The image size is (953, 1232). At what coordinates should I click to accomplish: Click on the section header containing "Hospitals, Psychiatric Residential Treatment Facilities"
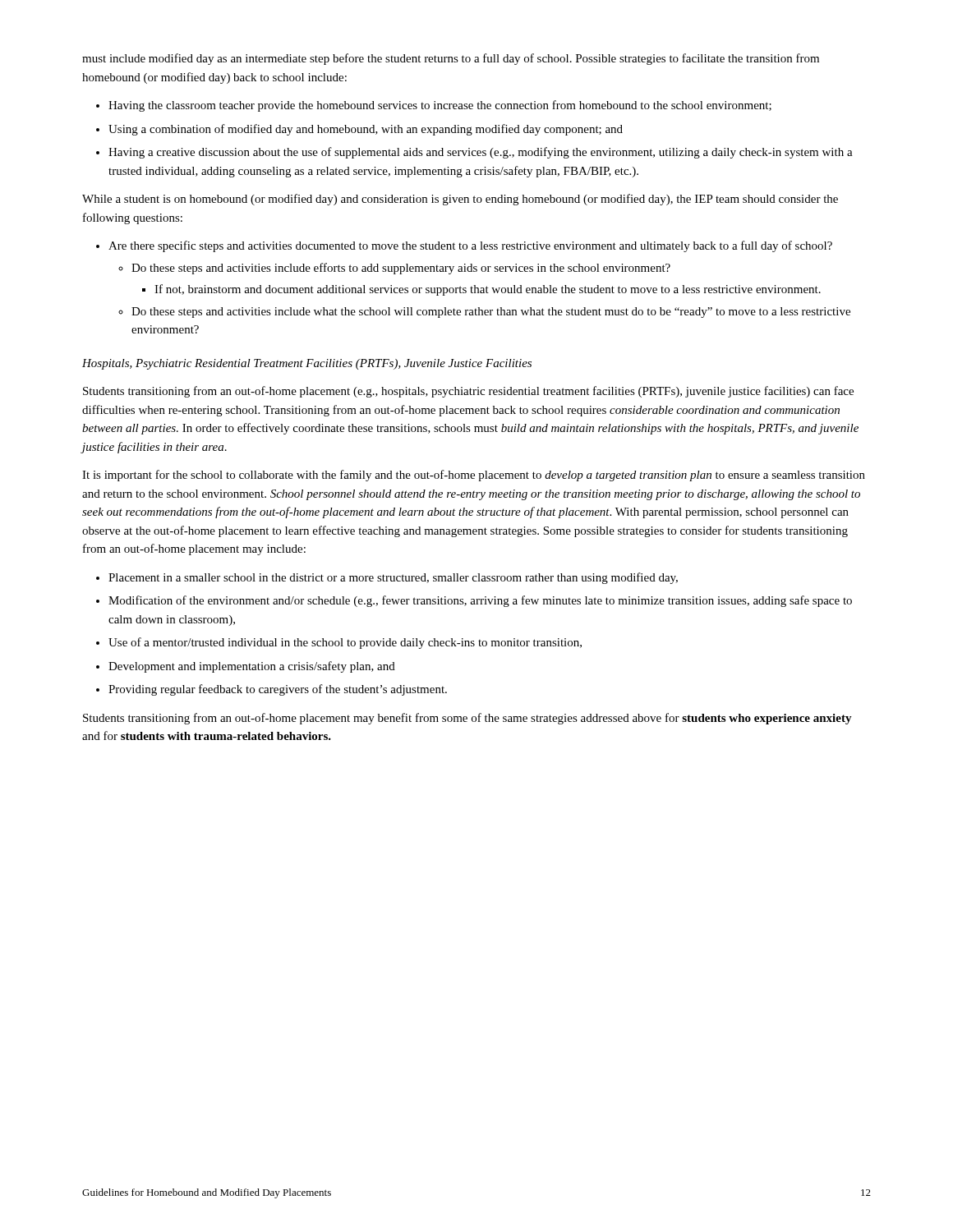[476, 363]
